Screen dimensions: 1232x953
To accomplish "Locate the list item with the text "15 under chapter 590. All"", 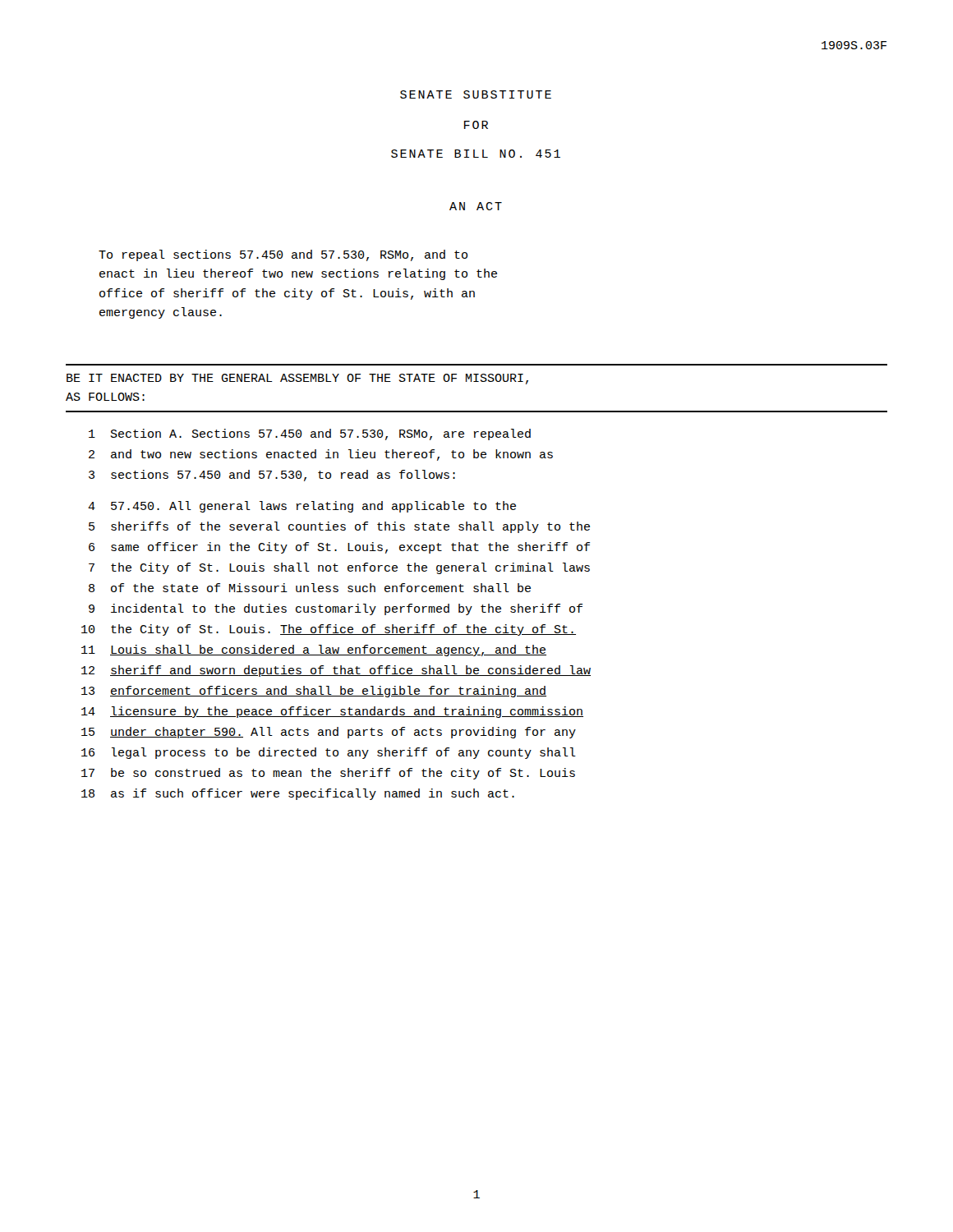I will [x=321, y=734].
